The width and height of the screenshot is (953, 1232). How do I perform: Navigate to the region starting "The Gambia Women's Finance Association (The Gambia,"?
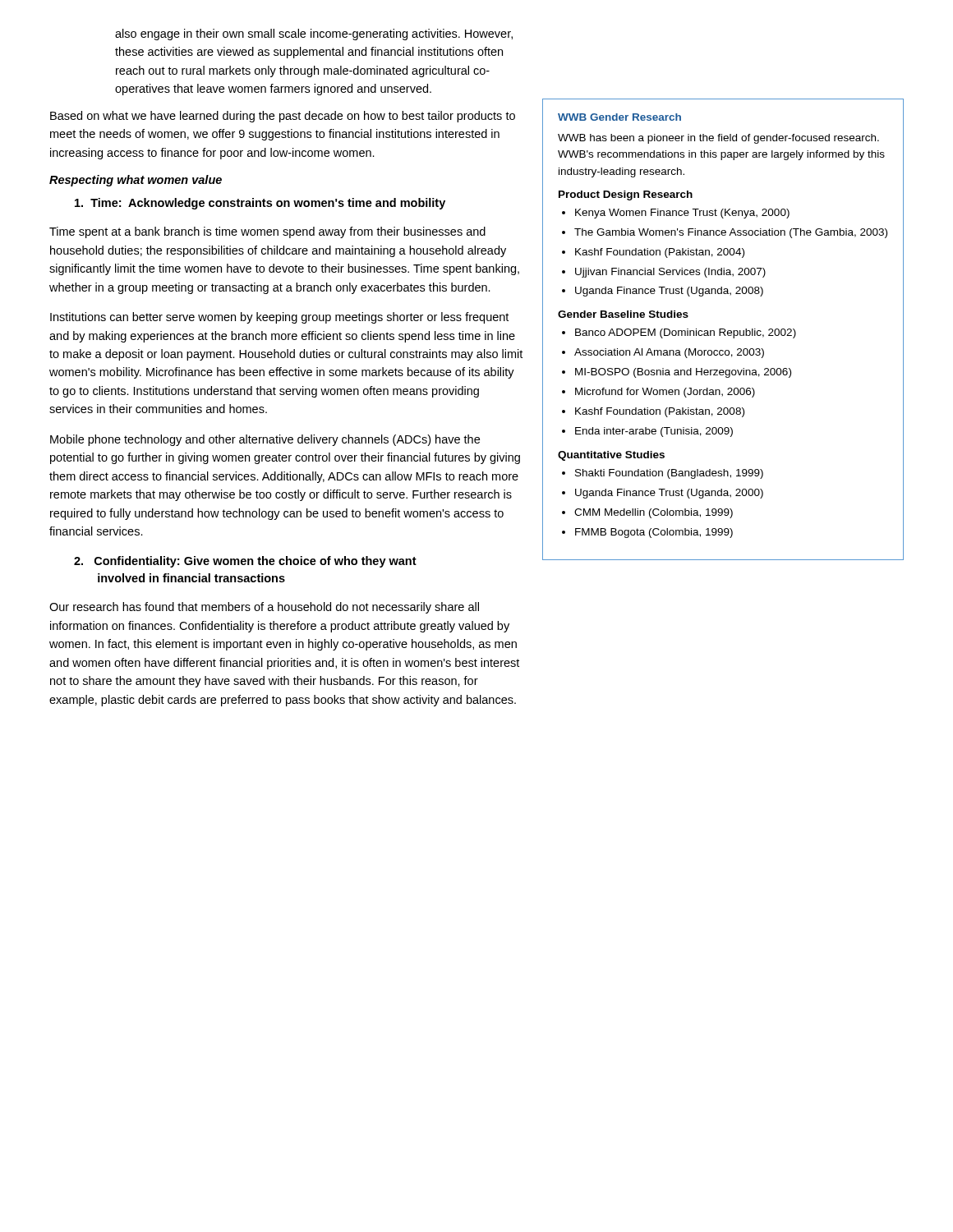[731, 232]
